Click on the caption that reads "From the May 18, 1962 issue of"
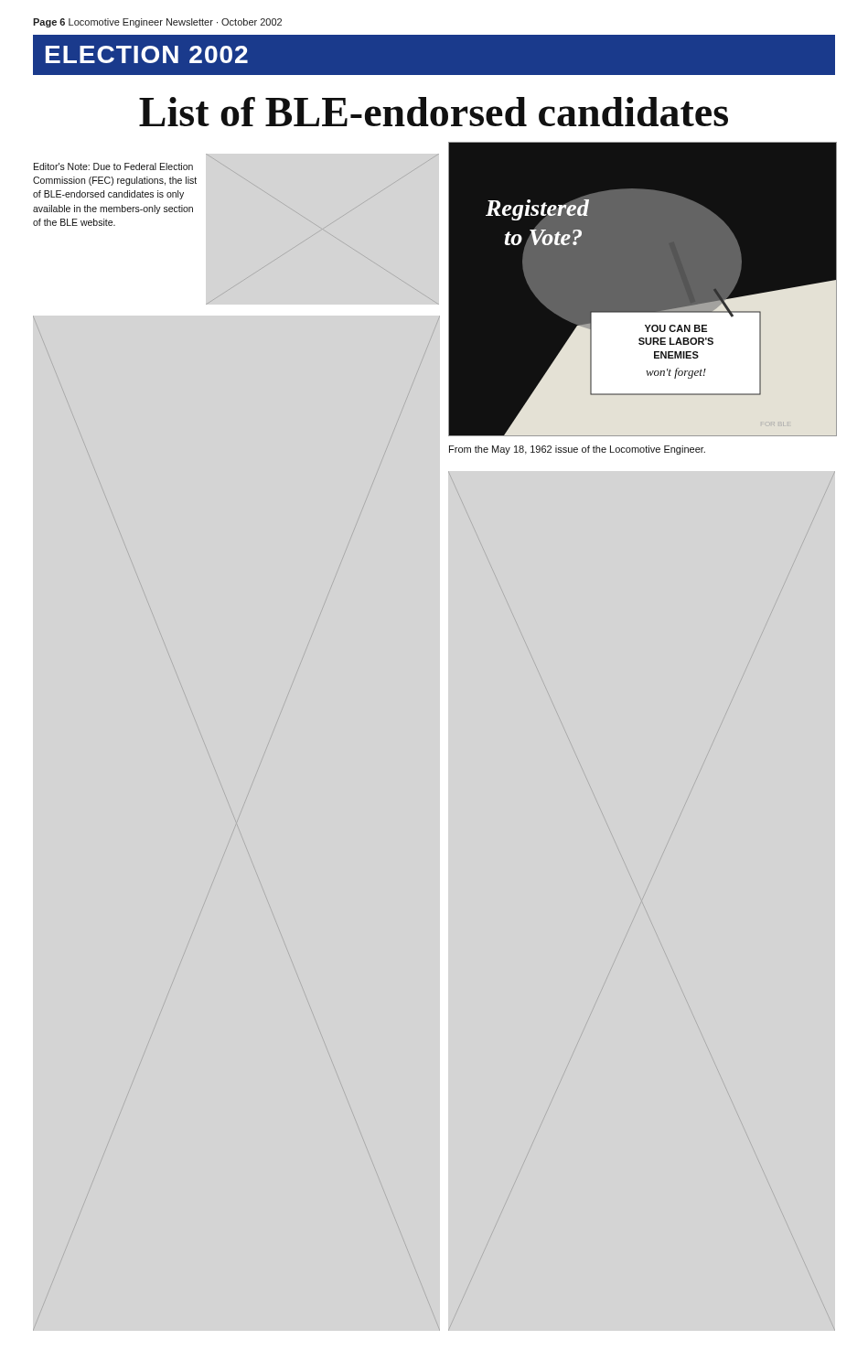This screenshot has width=868, height=1372. click(x=577, y=449)
